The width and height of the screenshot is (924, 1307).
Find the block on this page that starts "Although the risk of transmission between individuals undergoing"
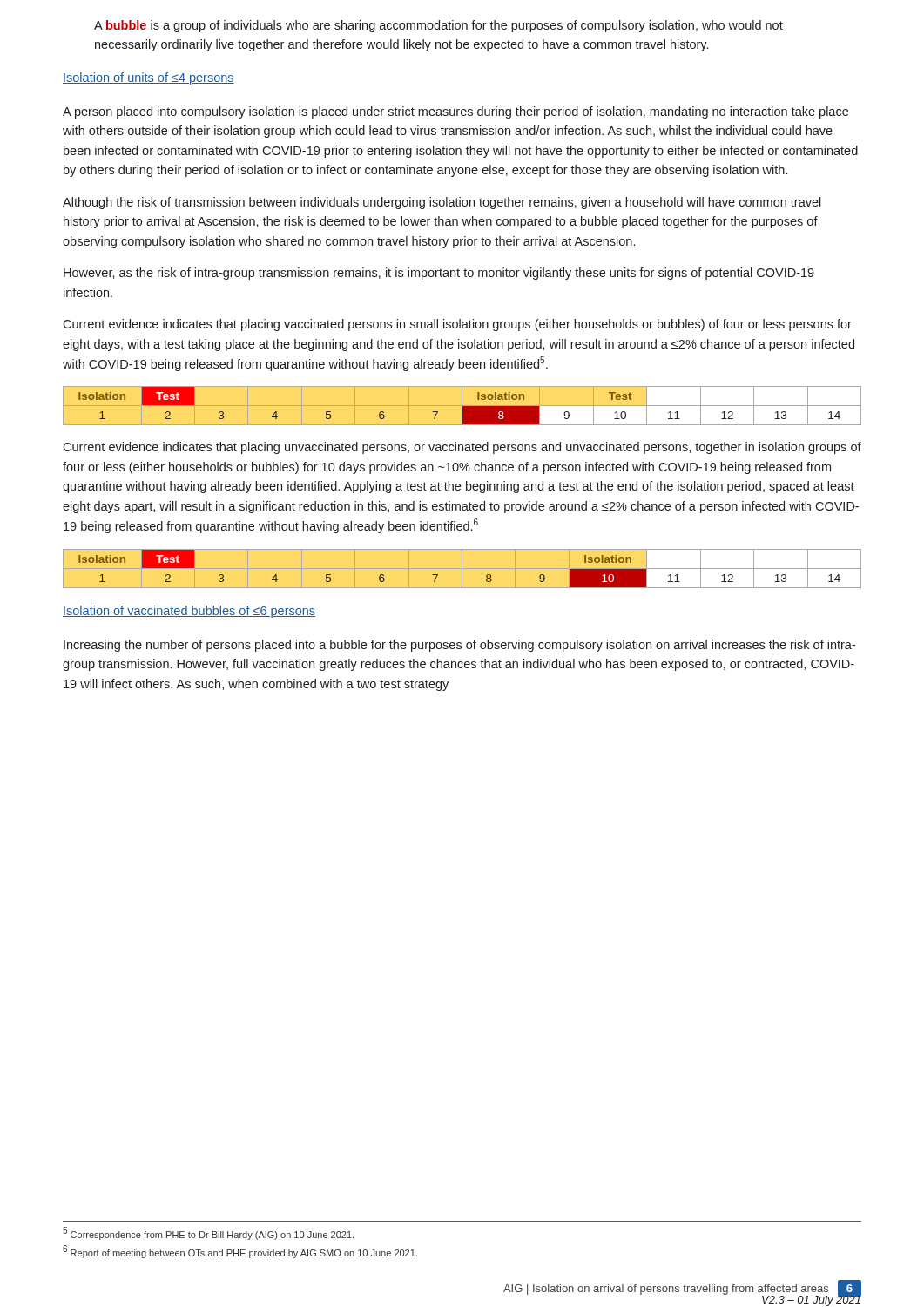[x=462, y=222]
